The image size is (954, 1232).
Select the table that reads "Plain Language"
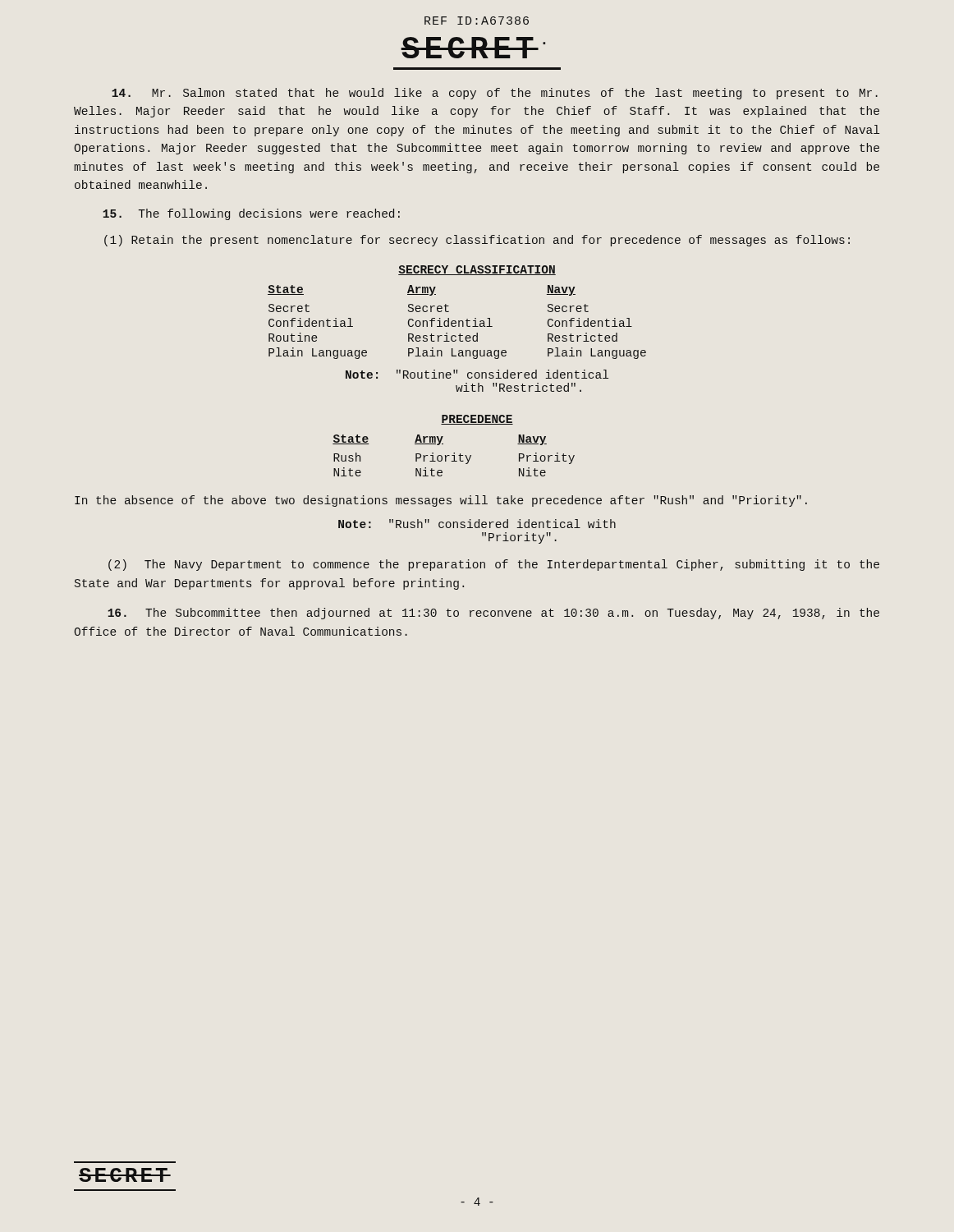click(477, 322)
